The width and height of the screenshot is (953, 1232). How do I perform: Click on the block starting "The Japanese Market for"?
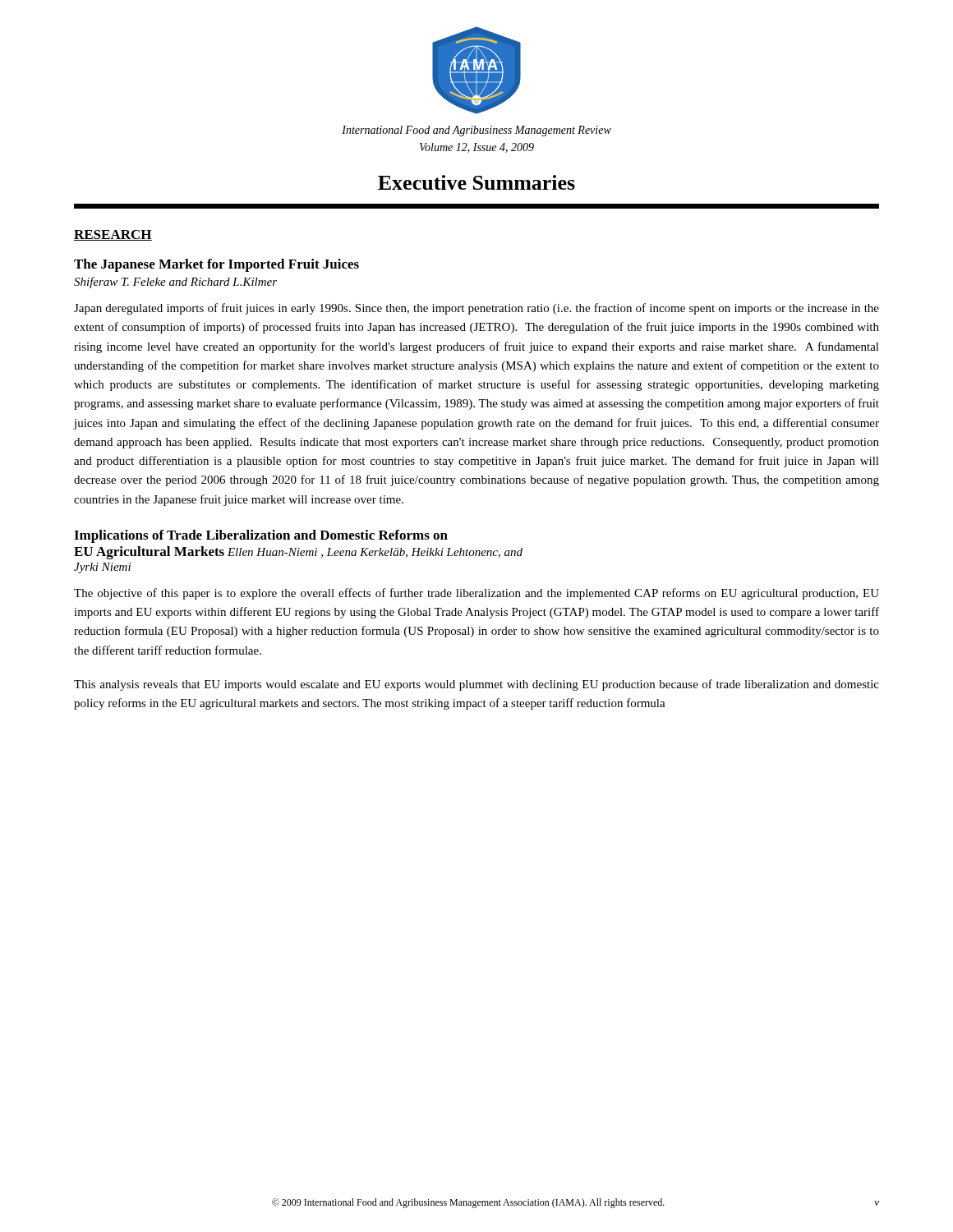[x=217, y=264]
